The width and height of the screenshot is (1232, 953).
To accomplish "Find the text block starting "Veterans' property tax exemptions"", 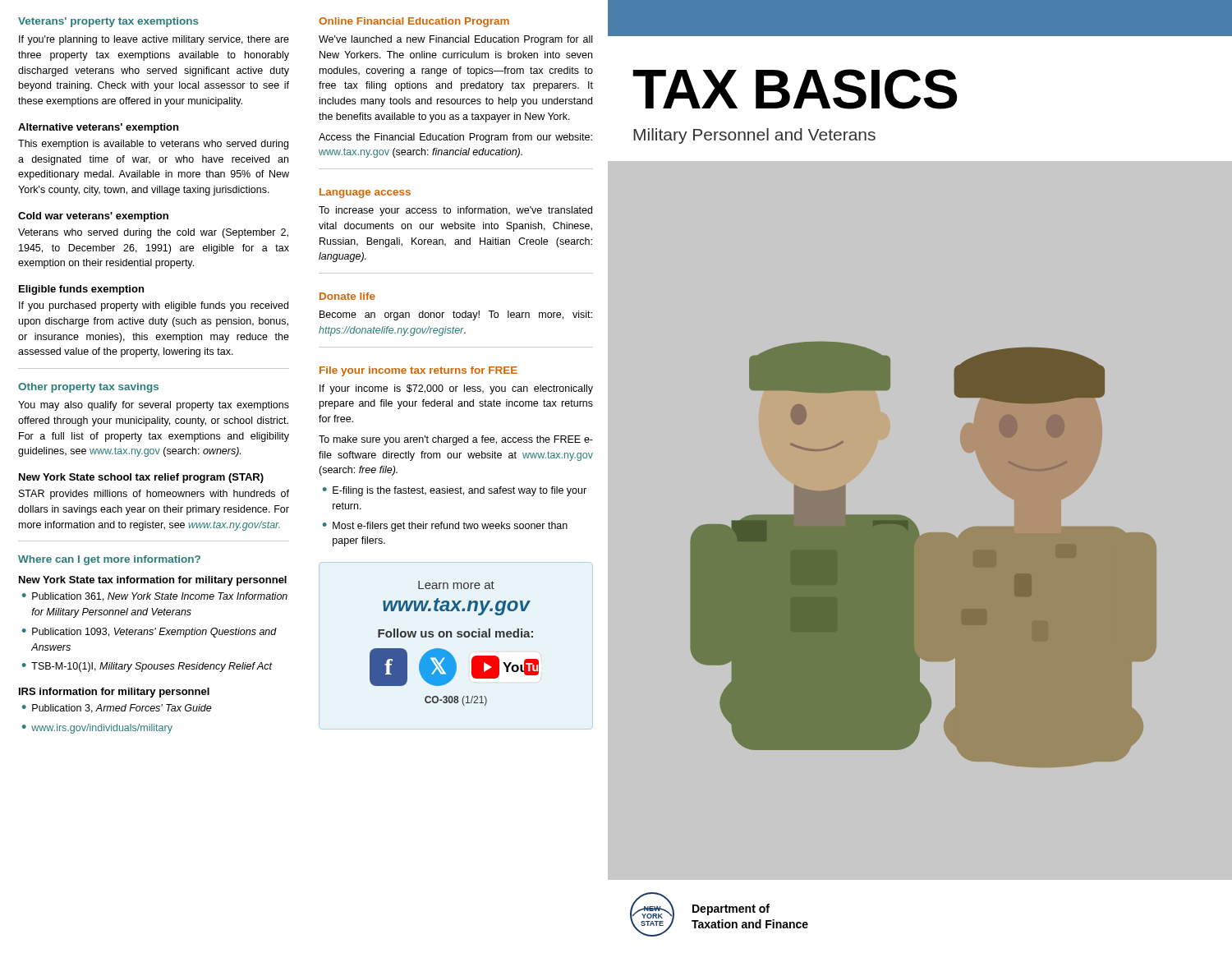I will click(108, 21).
